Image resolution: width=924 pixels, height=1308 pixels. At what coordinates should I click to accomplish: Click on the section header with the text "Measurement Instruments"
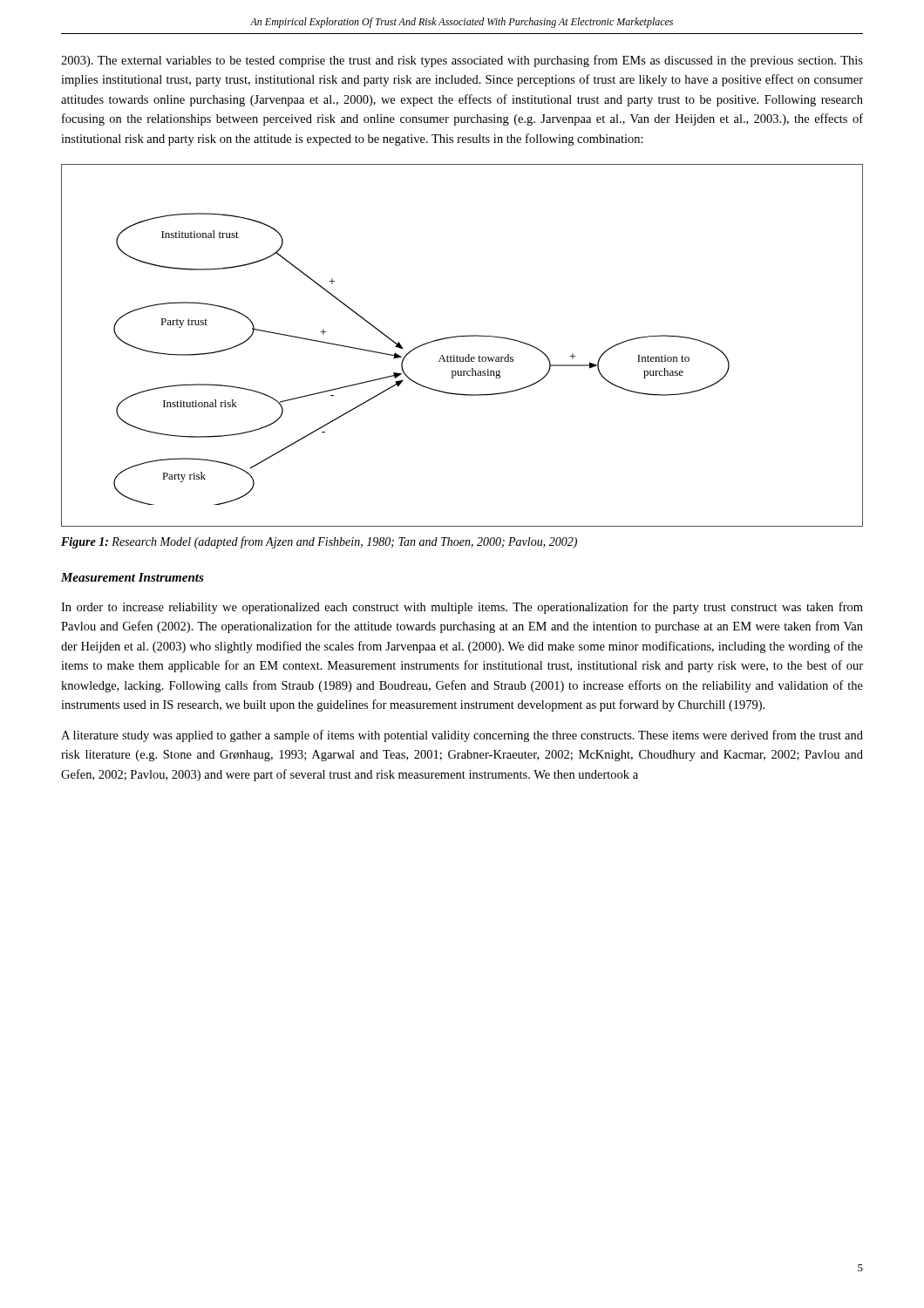[132, 577]
